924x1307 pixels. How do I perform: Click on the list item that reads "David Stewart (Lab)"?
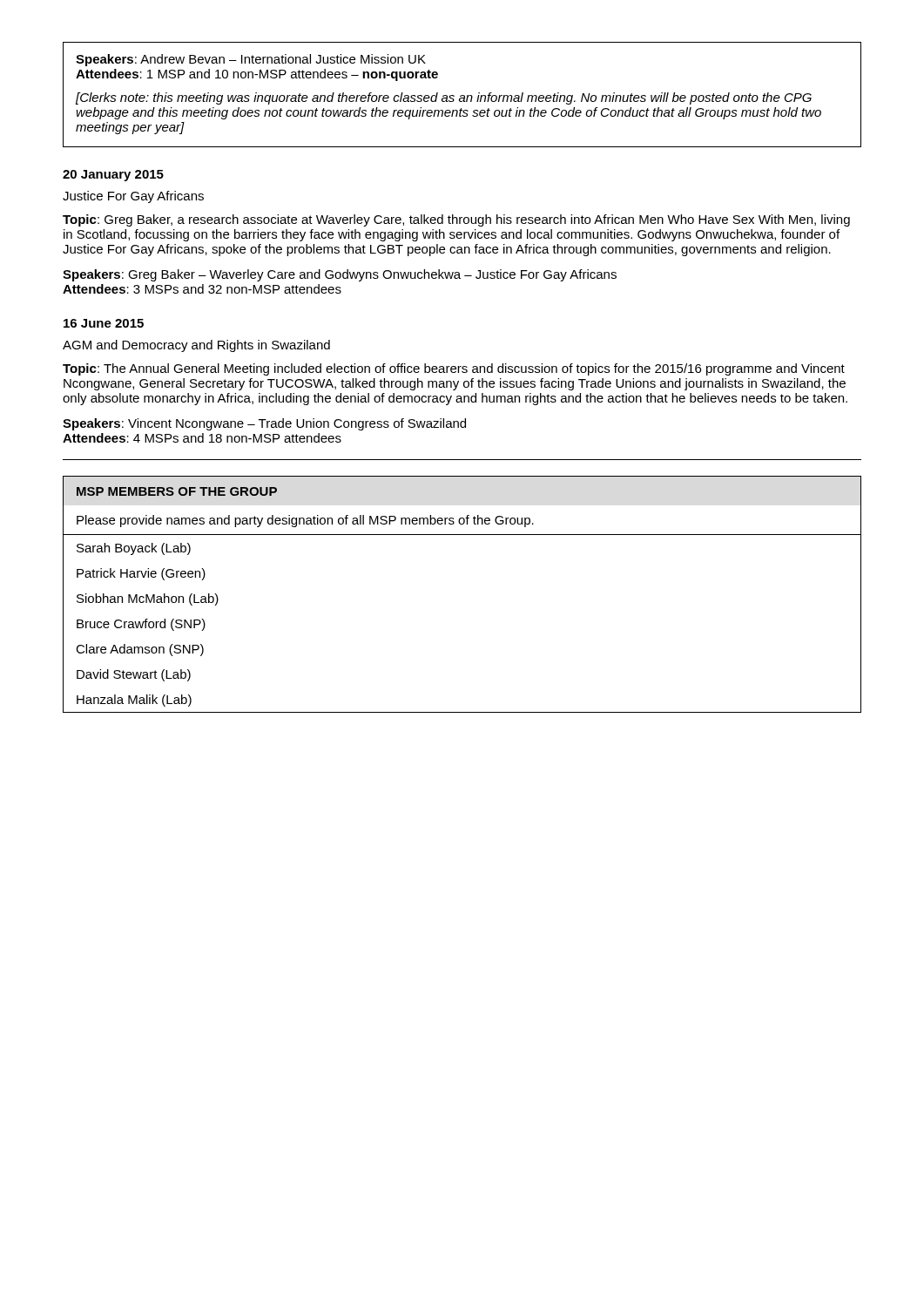[x=133, y=674]
